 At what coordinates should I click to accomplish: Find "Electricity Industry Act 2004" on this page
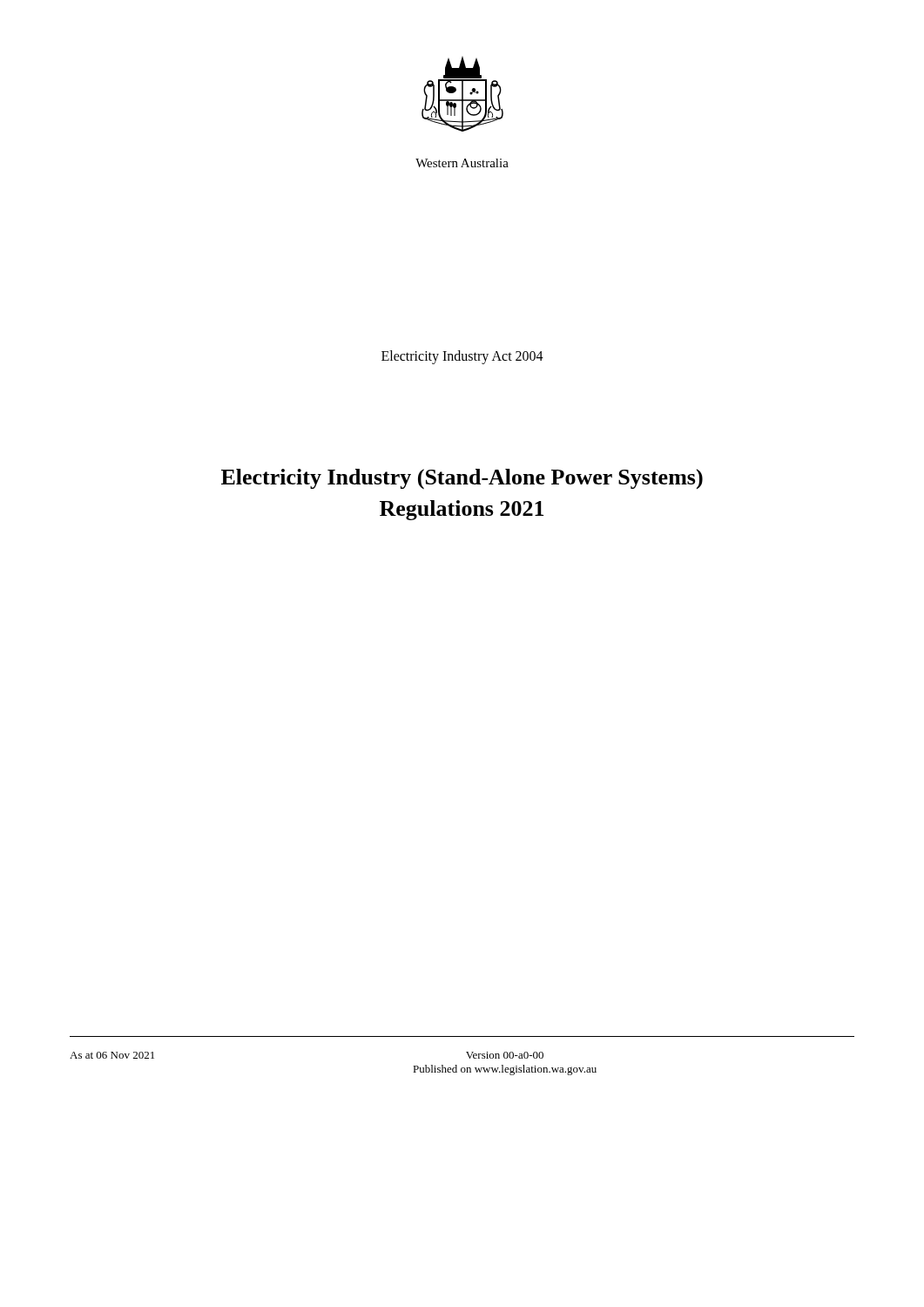(462, 356)
